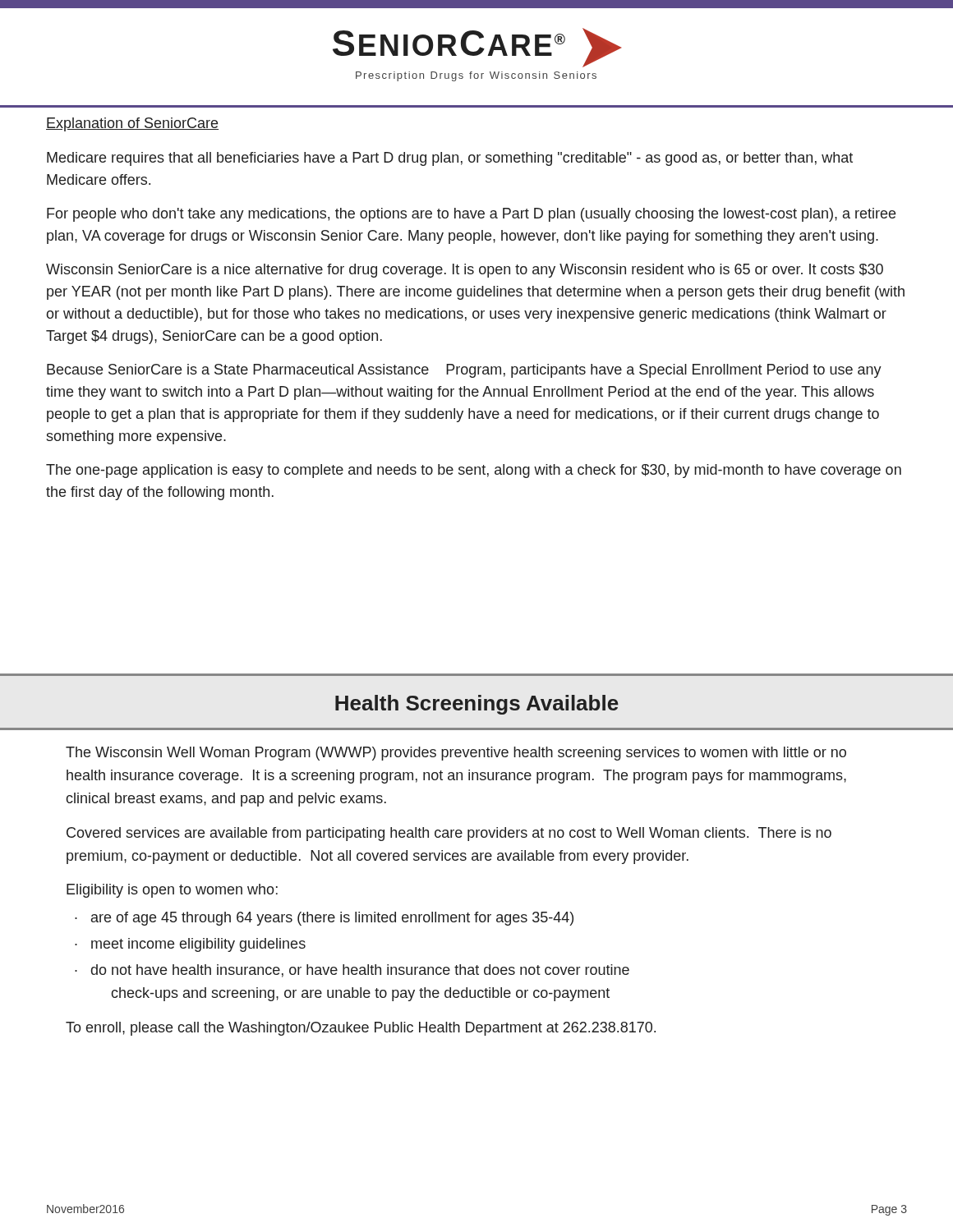Select the text block starting "Wisconsin SeniorCare is a nice alternative for drug"
The width and height of the screenshot is (953, 1232).
(x=476, y=303)
